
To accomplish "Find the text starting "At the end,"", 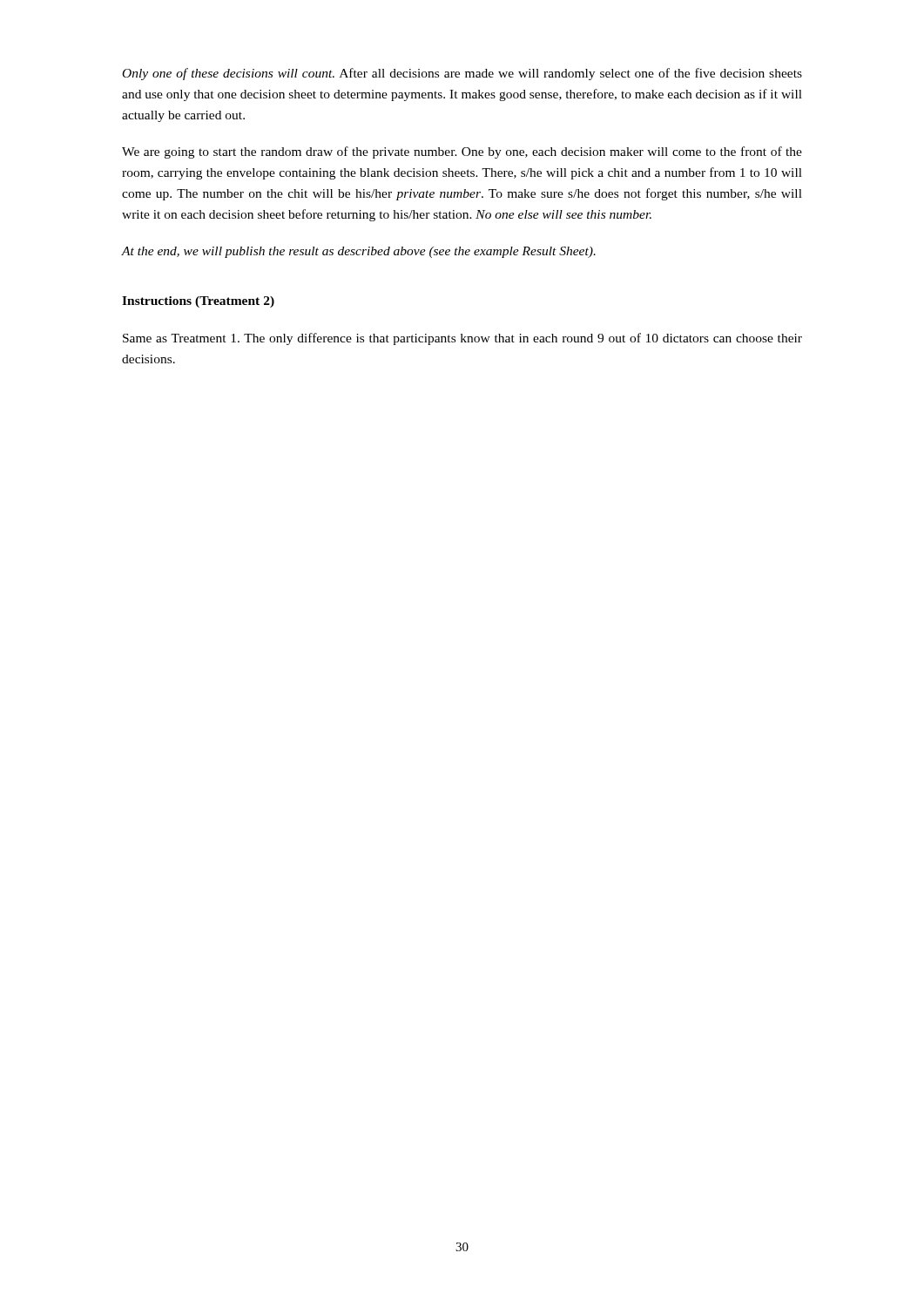I will coord(359,251).
